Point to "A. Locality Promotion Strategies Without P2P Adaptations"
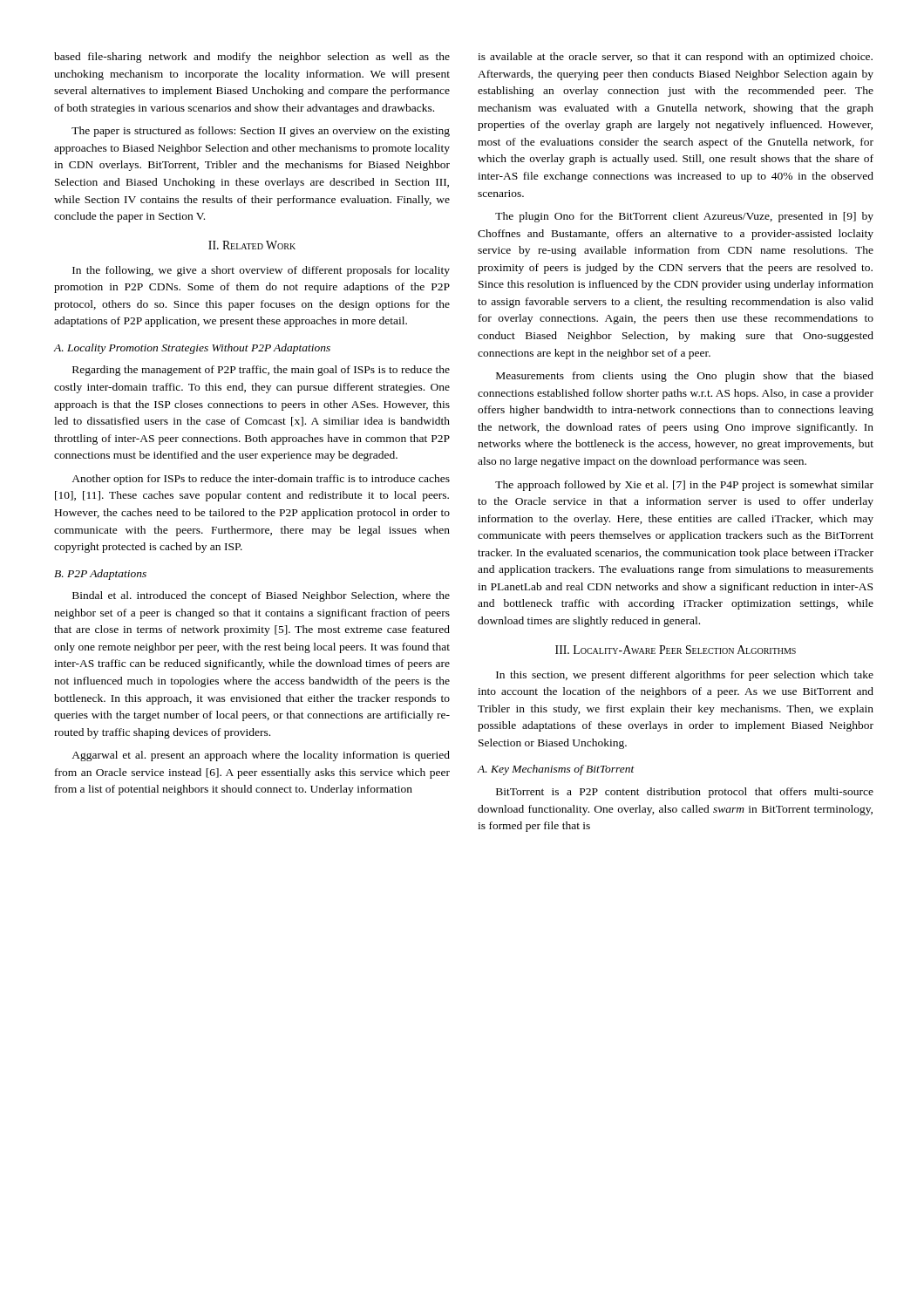 pyautogui.click(x=192, y=347)
